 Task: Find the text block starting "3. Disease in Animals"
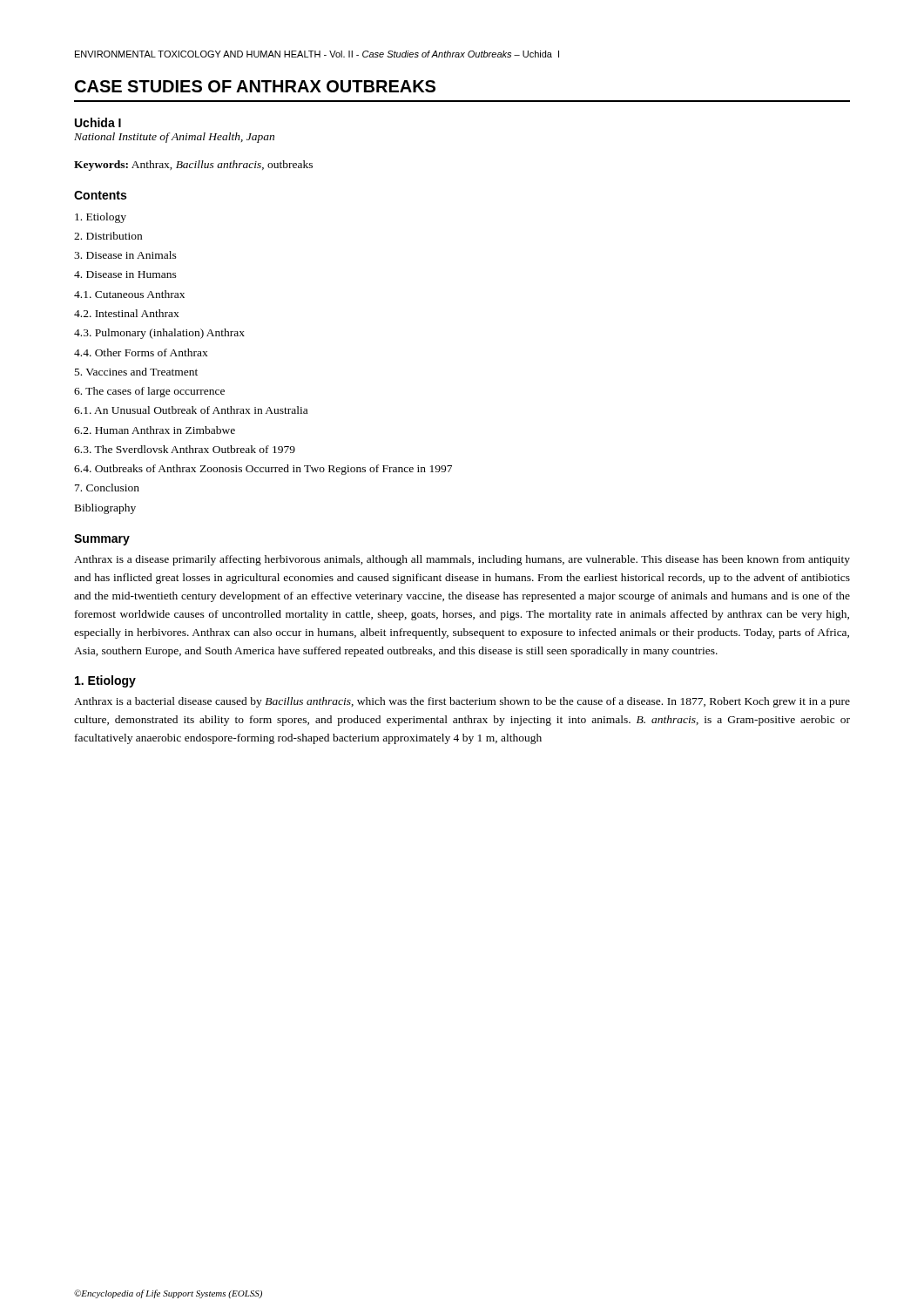(125, 255)
